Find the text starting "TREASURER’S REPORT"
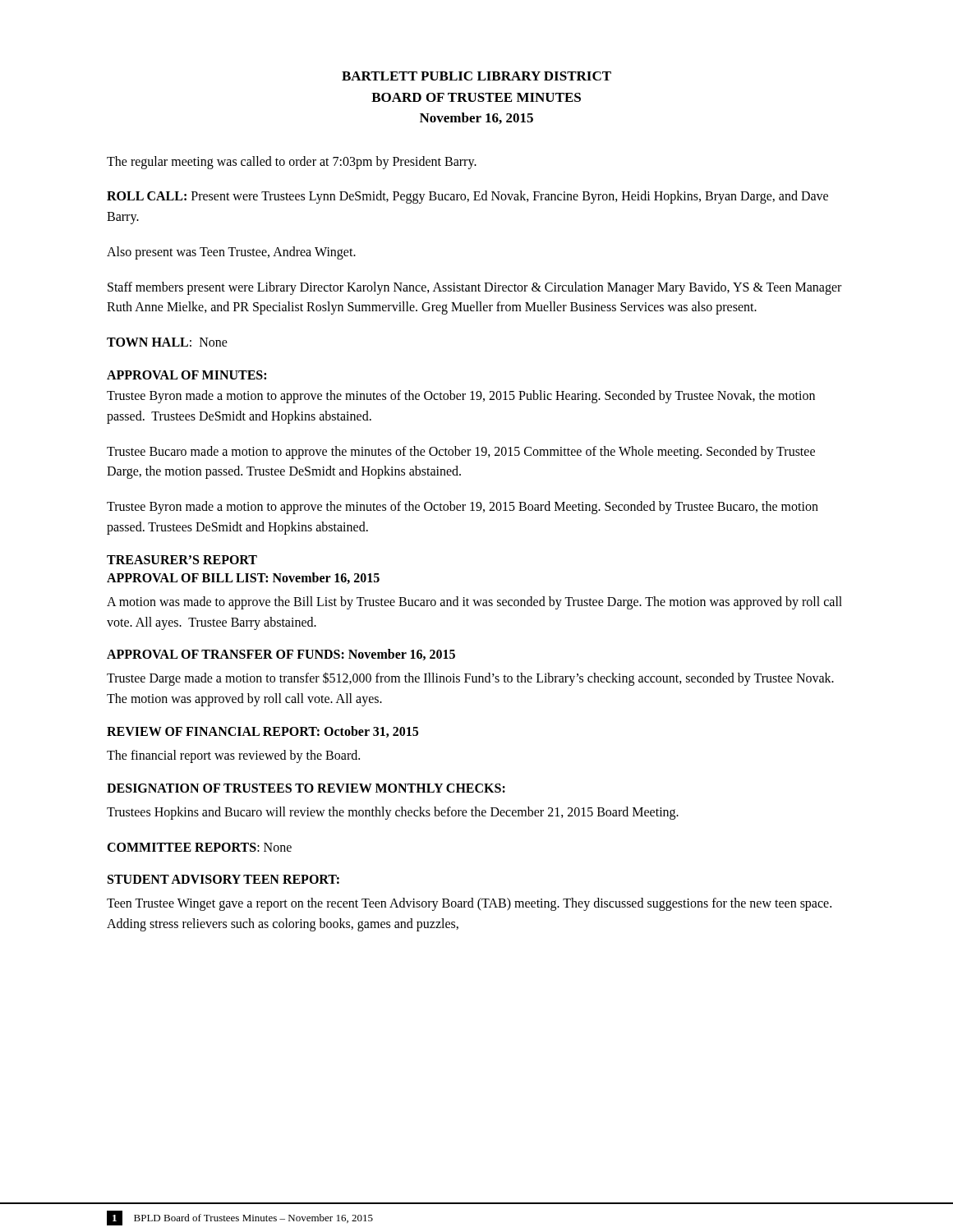The height and width of the screenshot is (1232, 953). tap(182, 560)
